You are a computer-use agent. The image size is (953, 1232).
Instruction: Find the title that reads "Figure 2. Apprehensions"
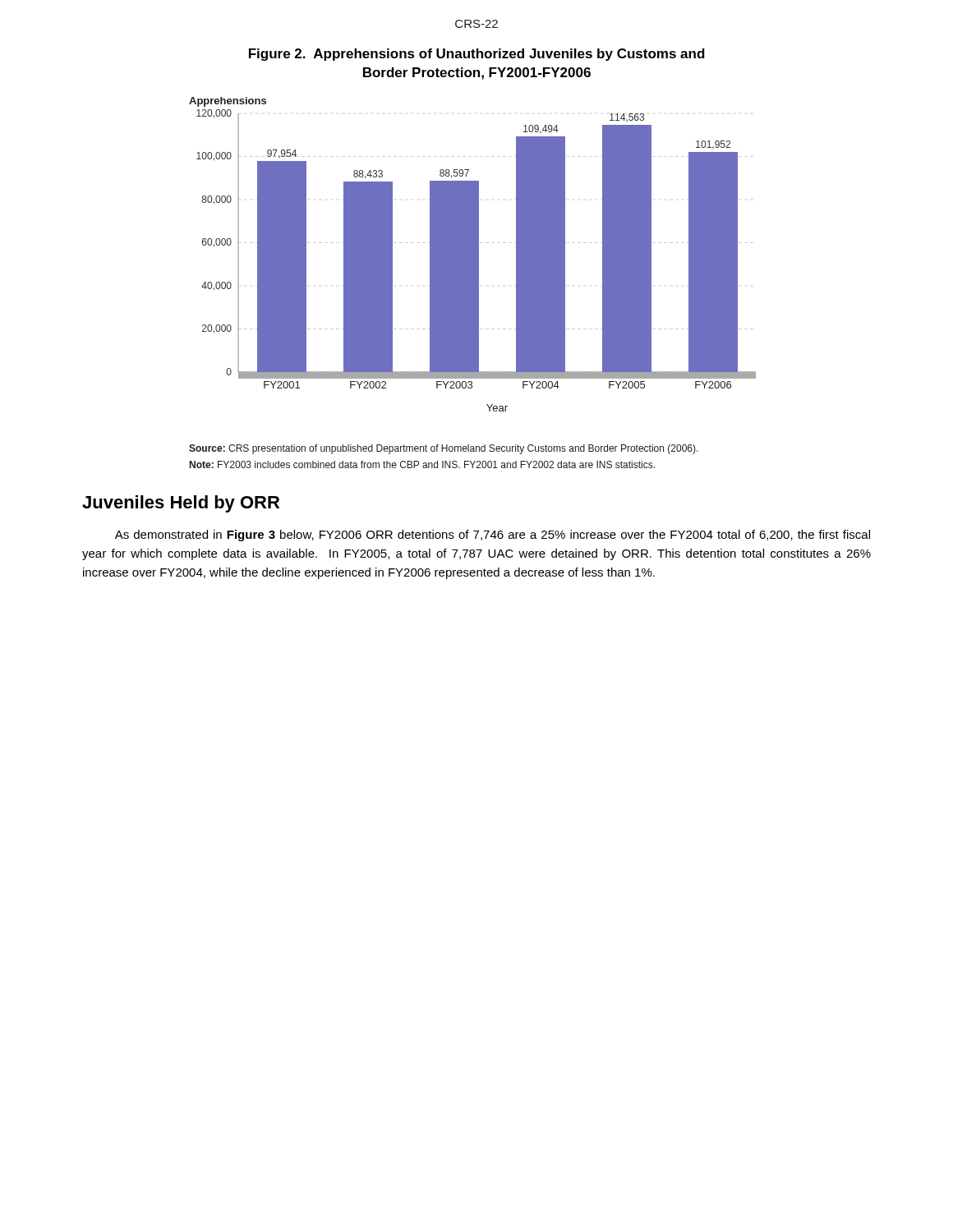[x=476, y=63]
